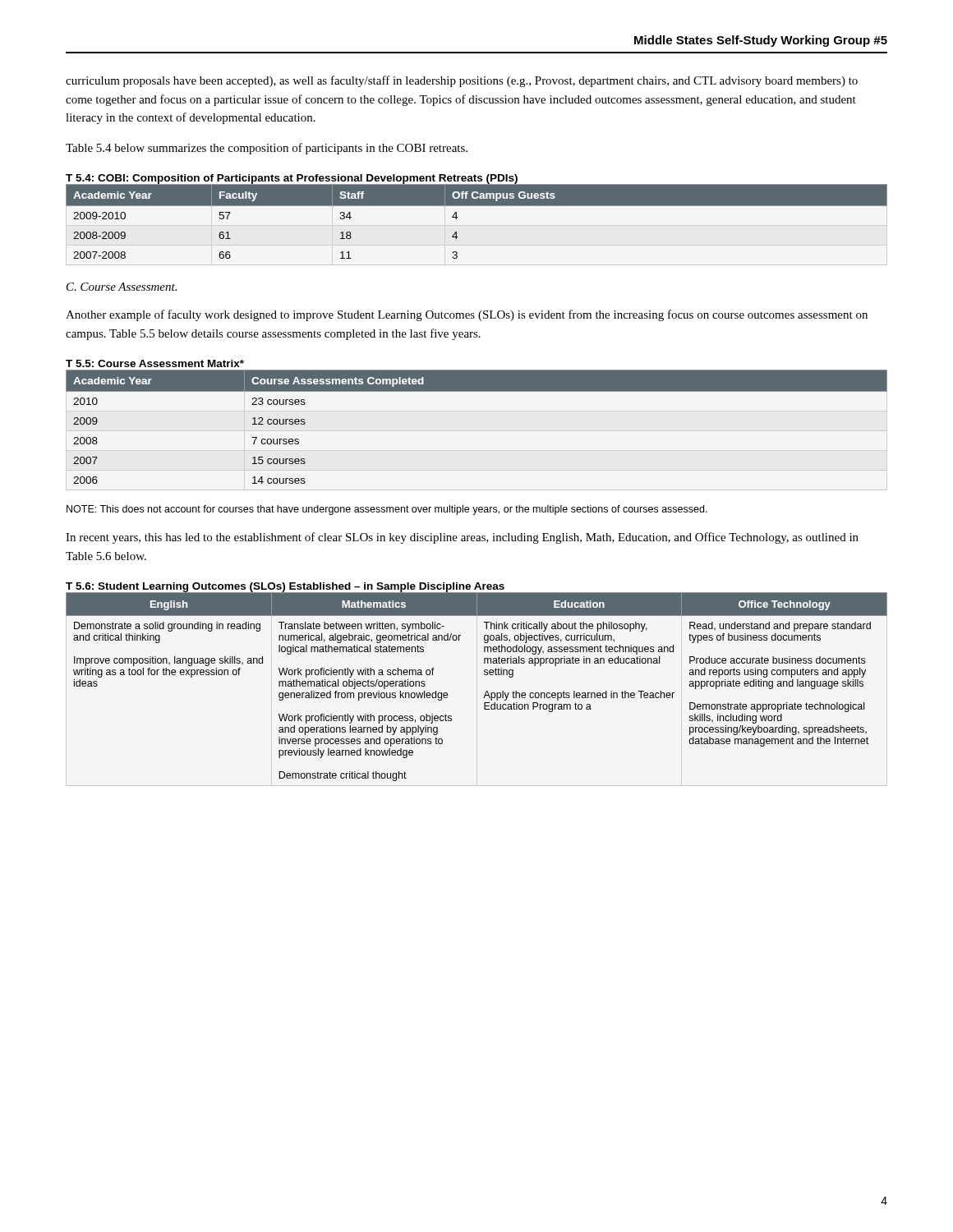Find the region starting "T 5.6: Student Learning Outcomes (SLOs)"
The image size is (953, 1232).
point(285,586)
